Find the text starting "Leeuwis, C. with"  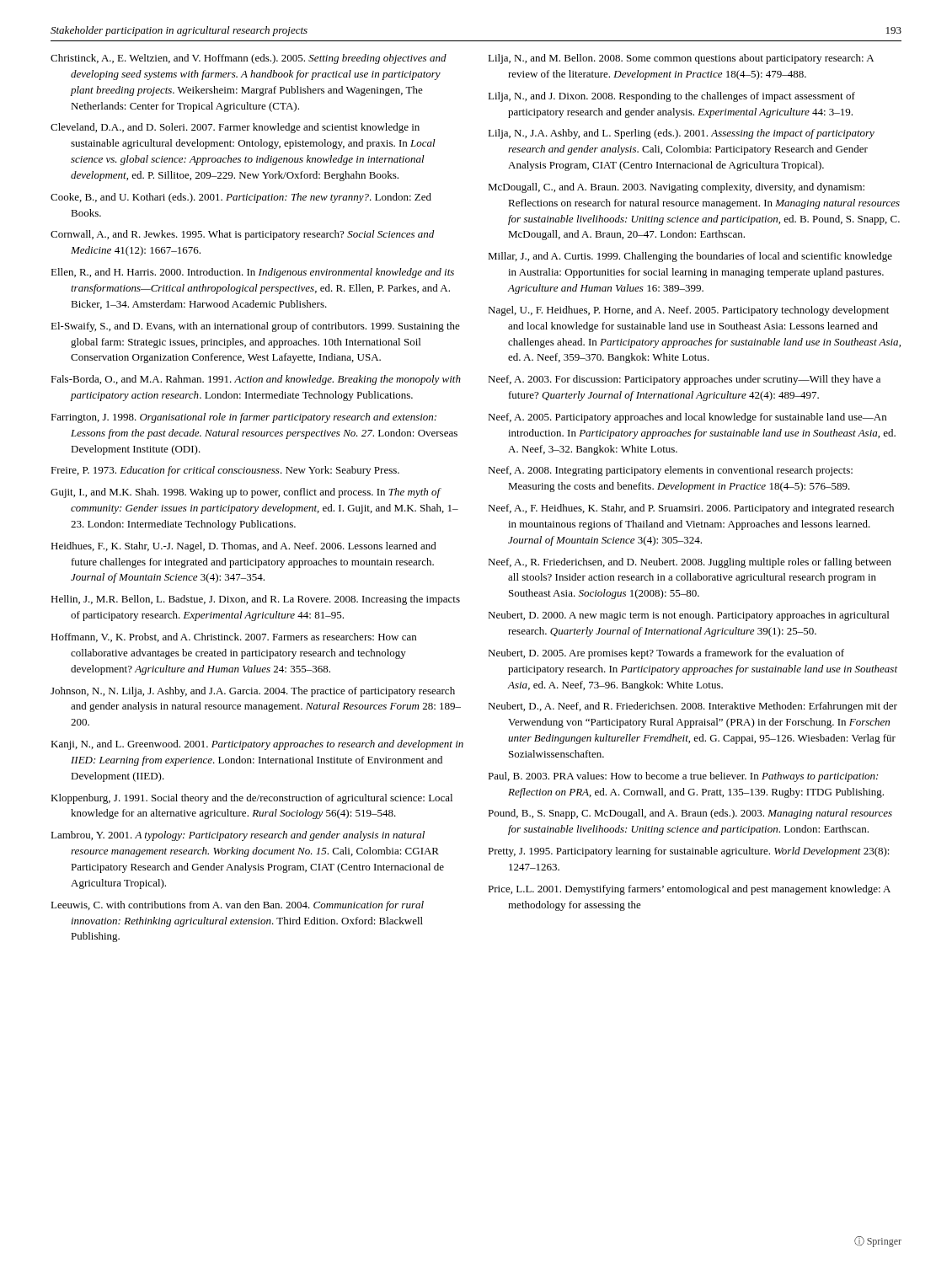click(237, 920)
